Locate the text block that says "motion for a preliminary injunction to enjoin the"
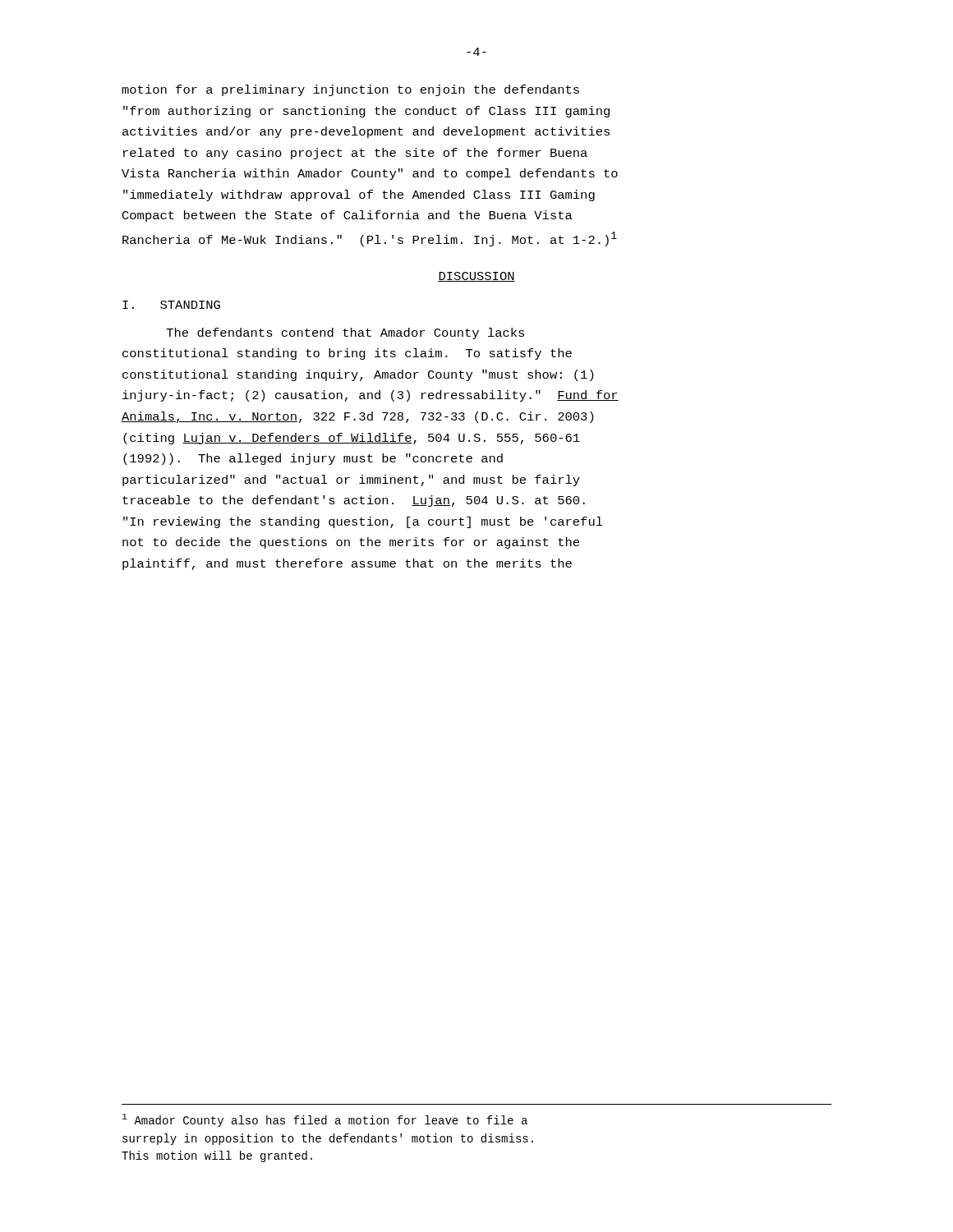Image resolution: width=953 pixels, height=1232 pixels. 370,166
